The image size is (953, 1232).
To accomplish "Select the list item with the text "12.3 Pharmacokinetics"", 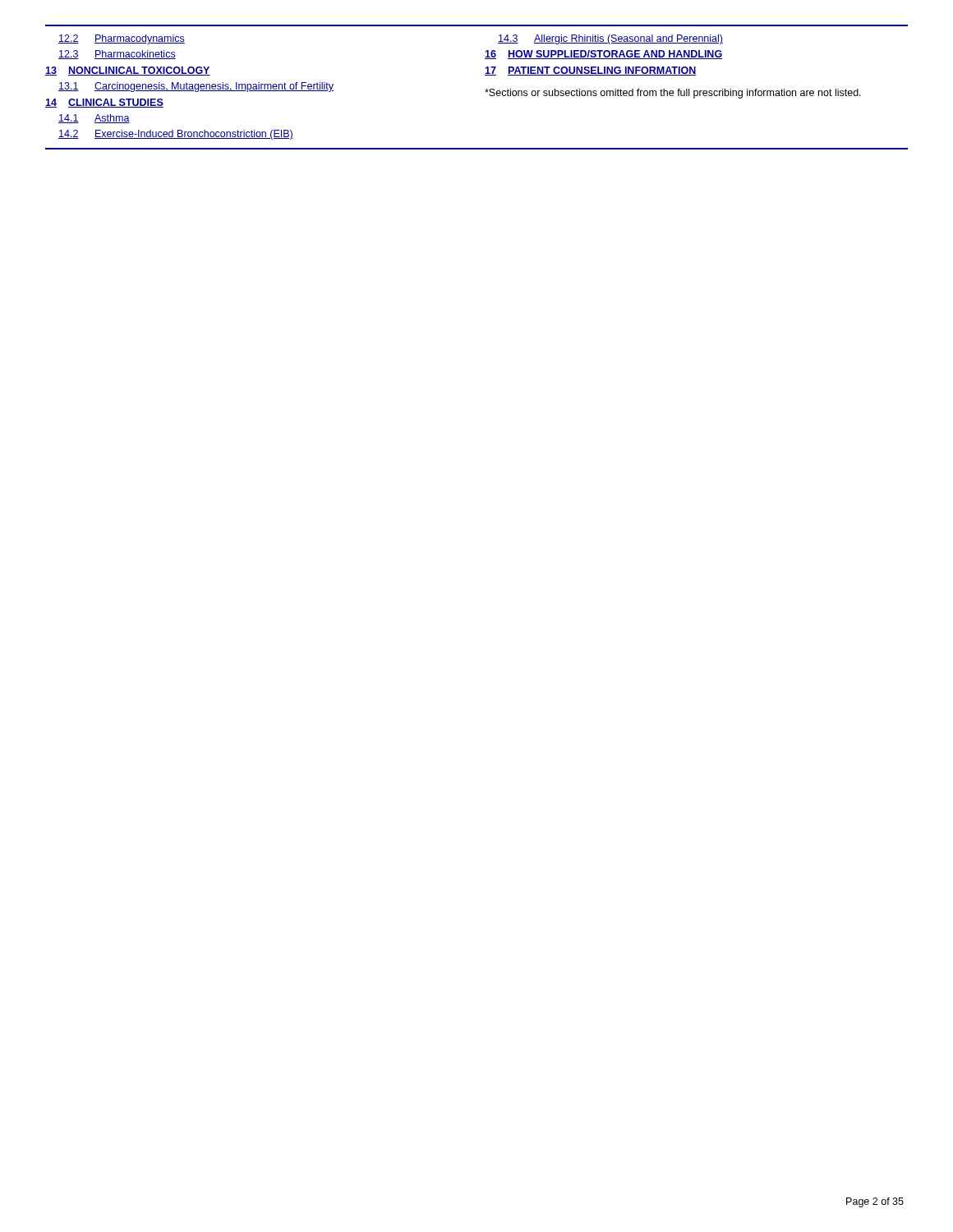I will coord(110,55).
